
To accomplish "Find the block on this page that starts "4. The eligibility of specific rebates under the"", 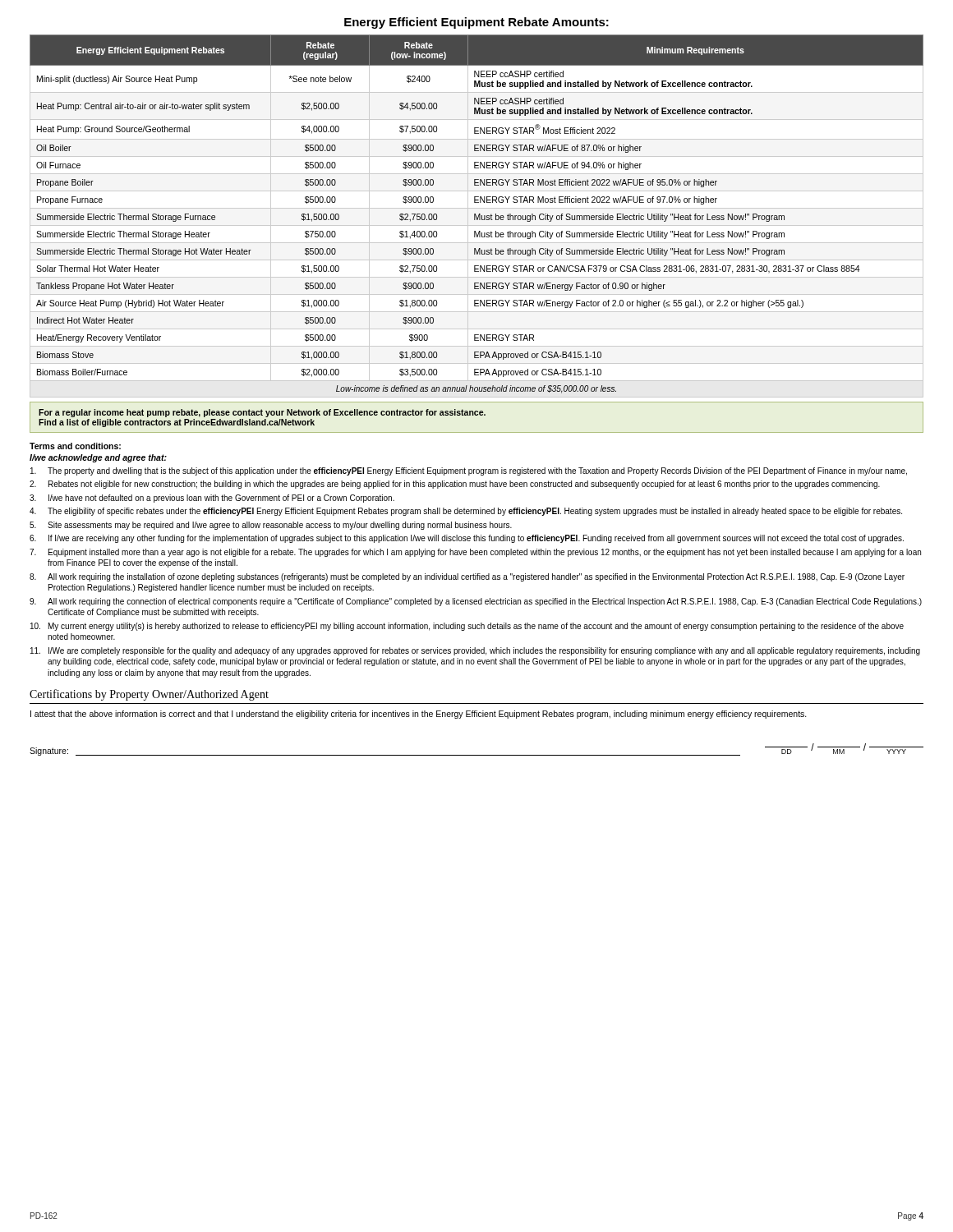I will pyautogui.click(x=476, y=512).
